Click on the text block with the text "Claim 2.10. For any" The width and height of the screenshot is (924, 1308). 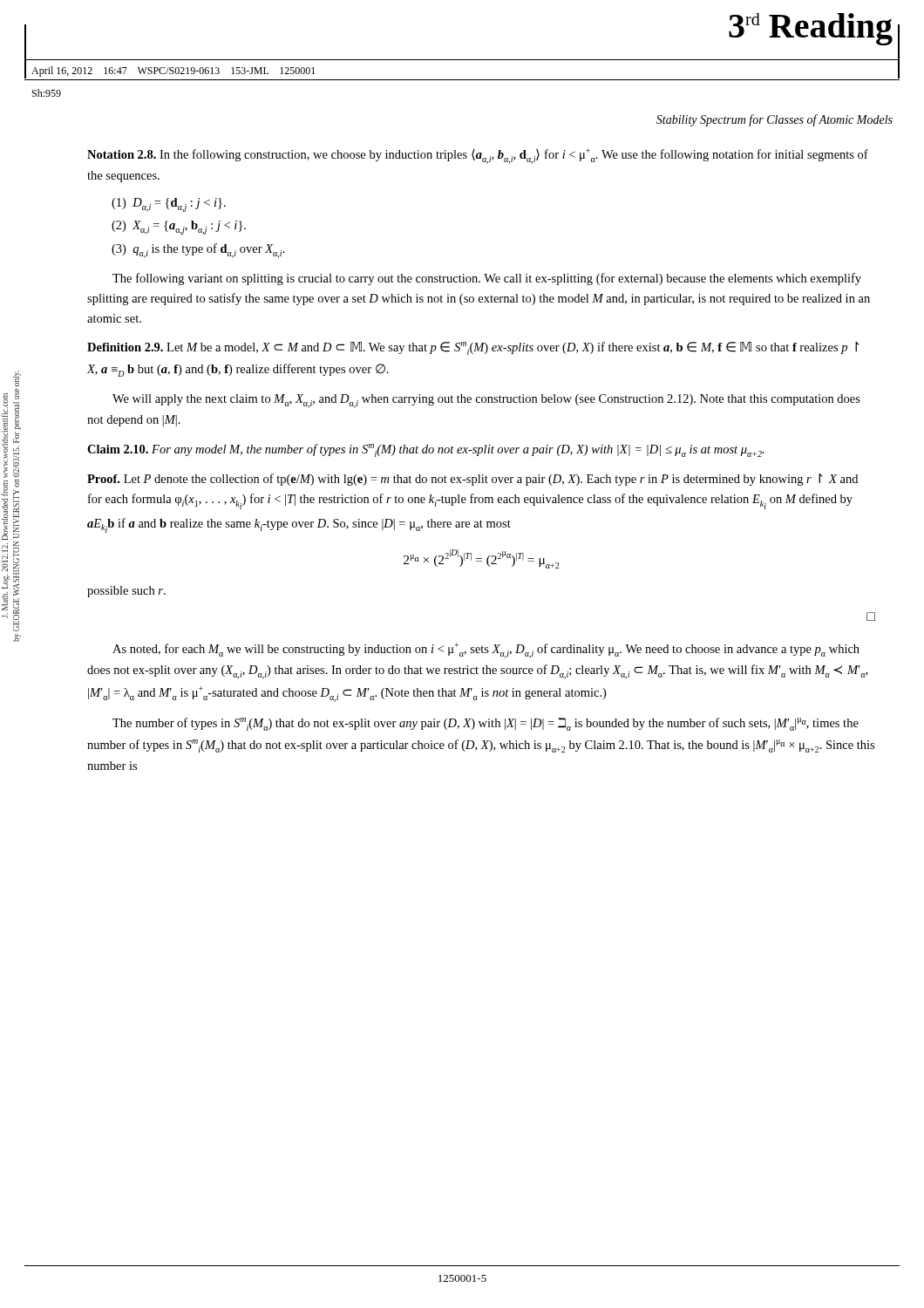(426, 449)
